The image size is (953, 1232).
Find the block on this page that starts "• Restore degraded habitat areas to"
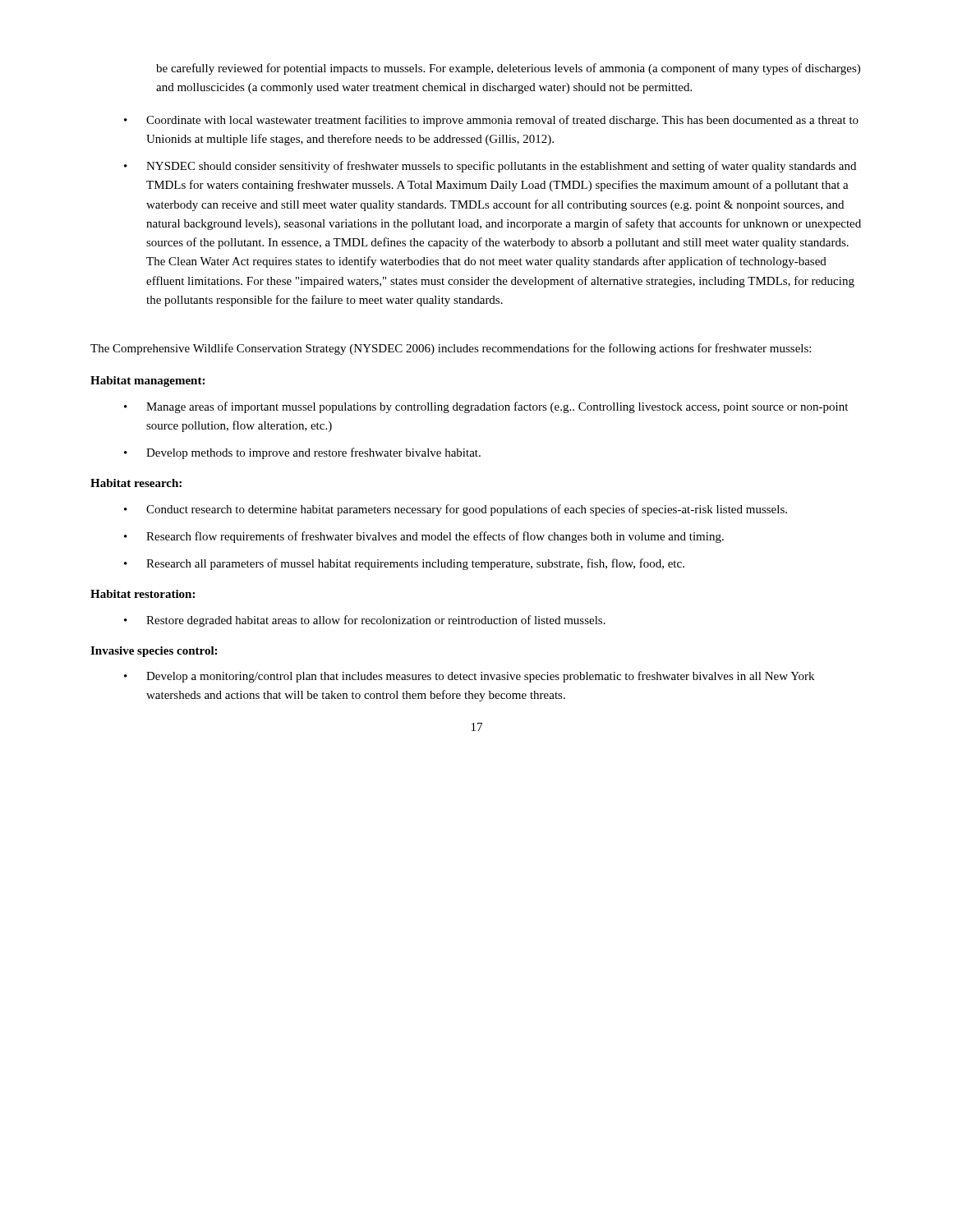coord(493,620)
